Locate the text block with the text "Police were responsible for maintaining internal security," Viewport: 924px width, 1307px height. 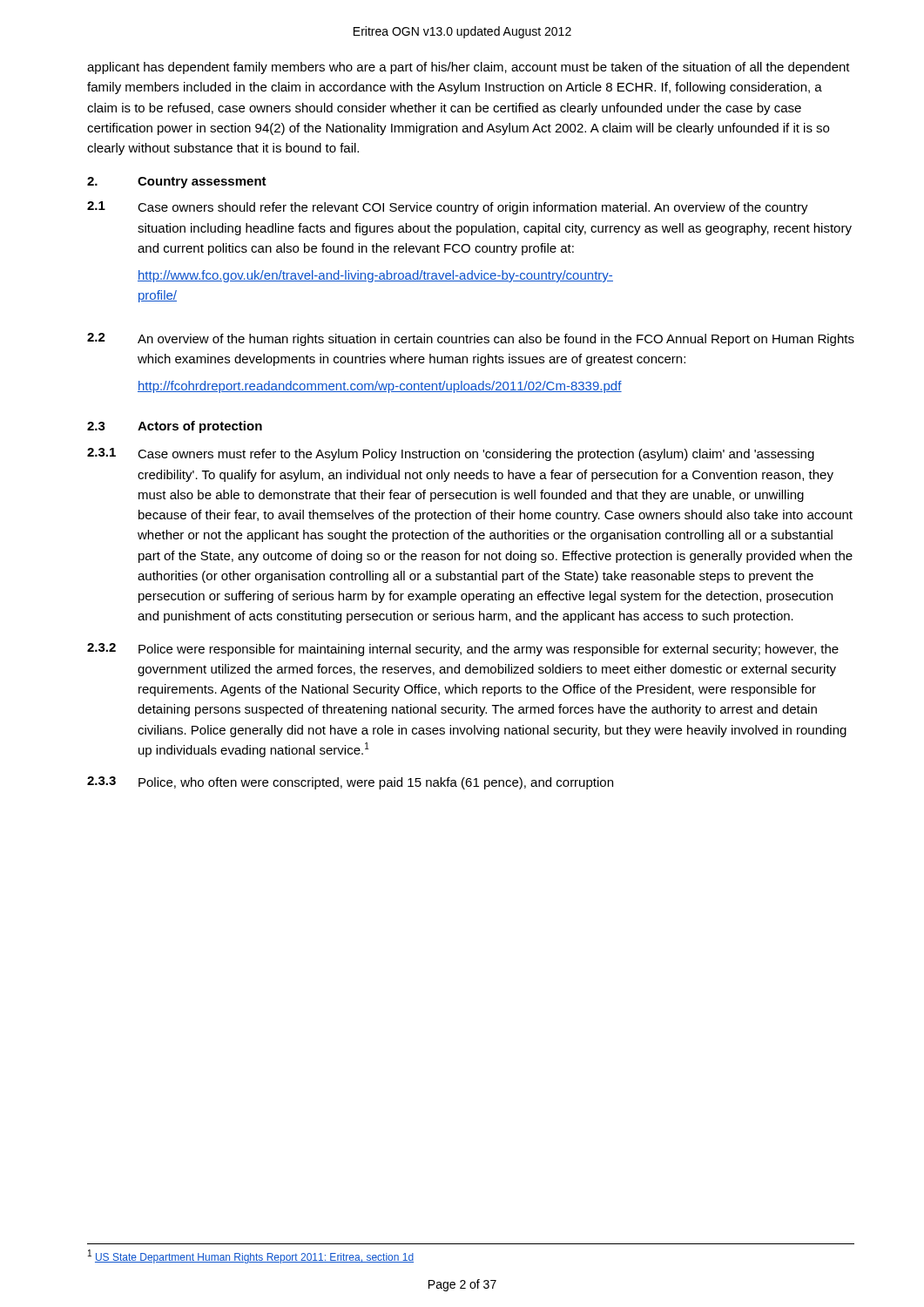[x=492, y=699]
